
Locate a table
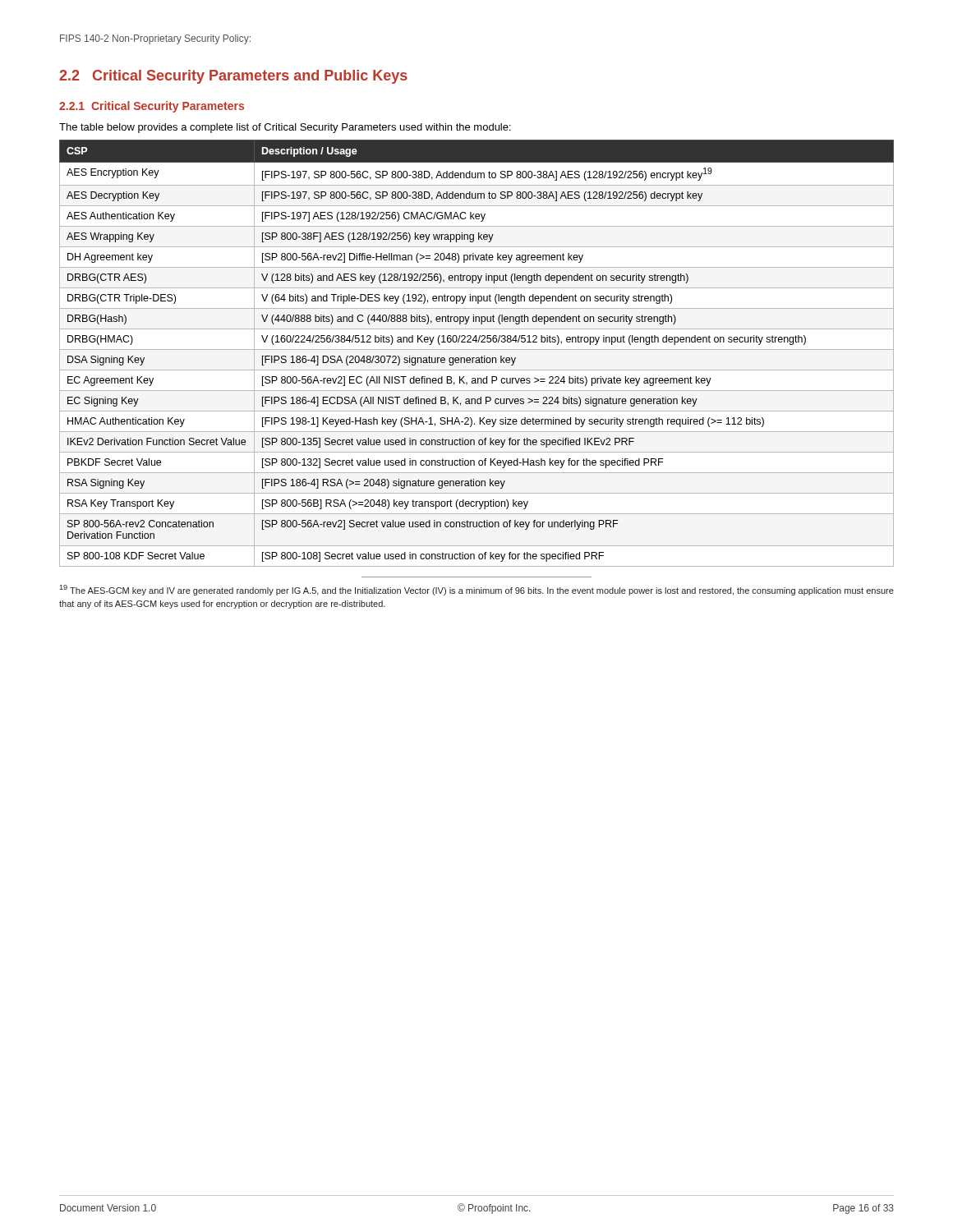click(476, 353)
